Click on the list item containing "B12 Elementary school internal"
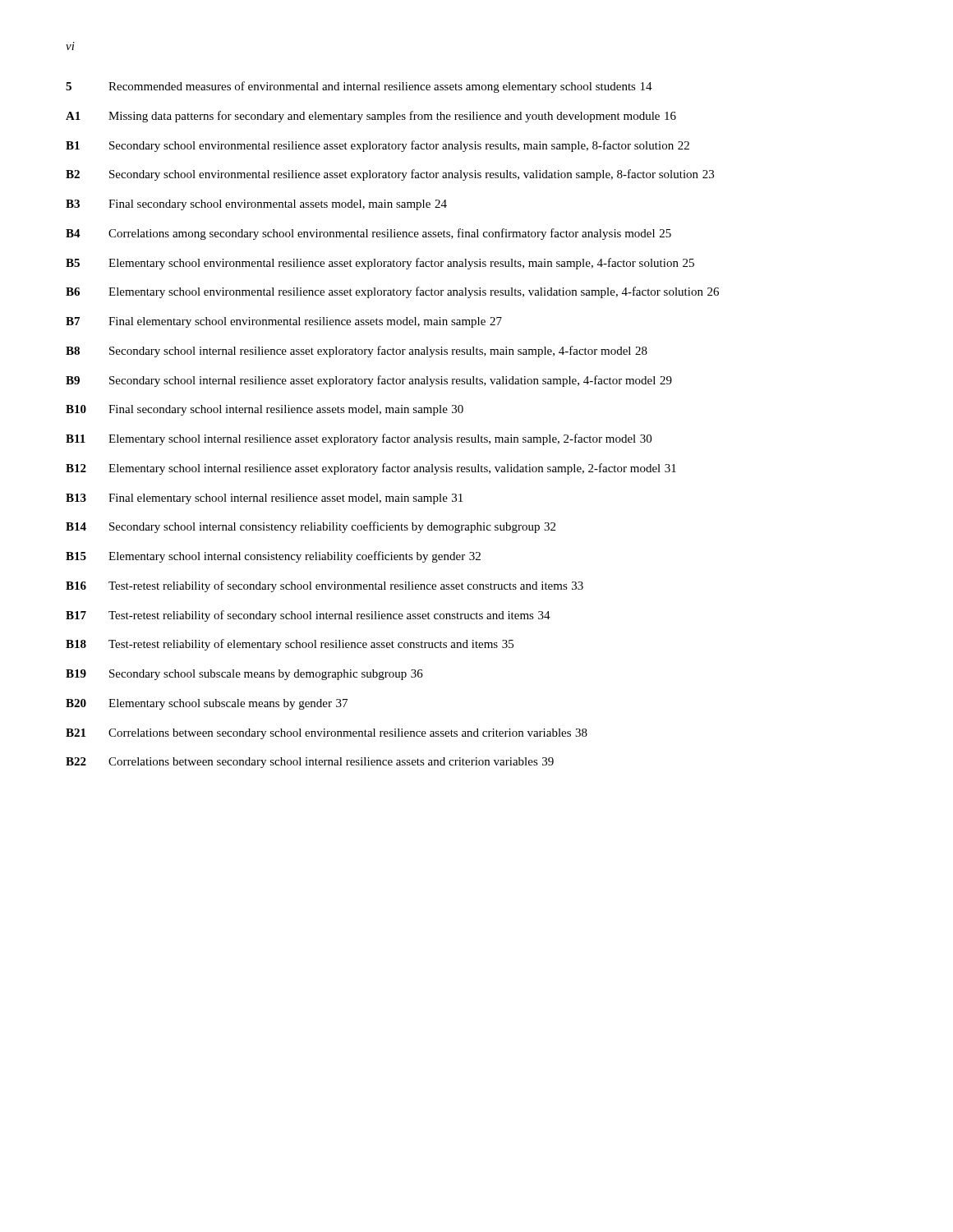Image resolution: width=953 pixels, height=1232 pixels. tap(476, 469)
